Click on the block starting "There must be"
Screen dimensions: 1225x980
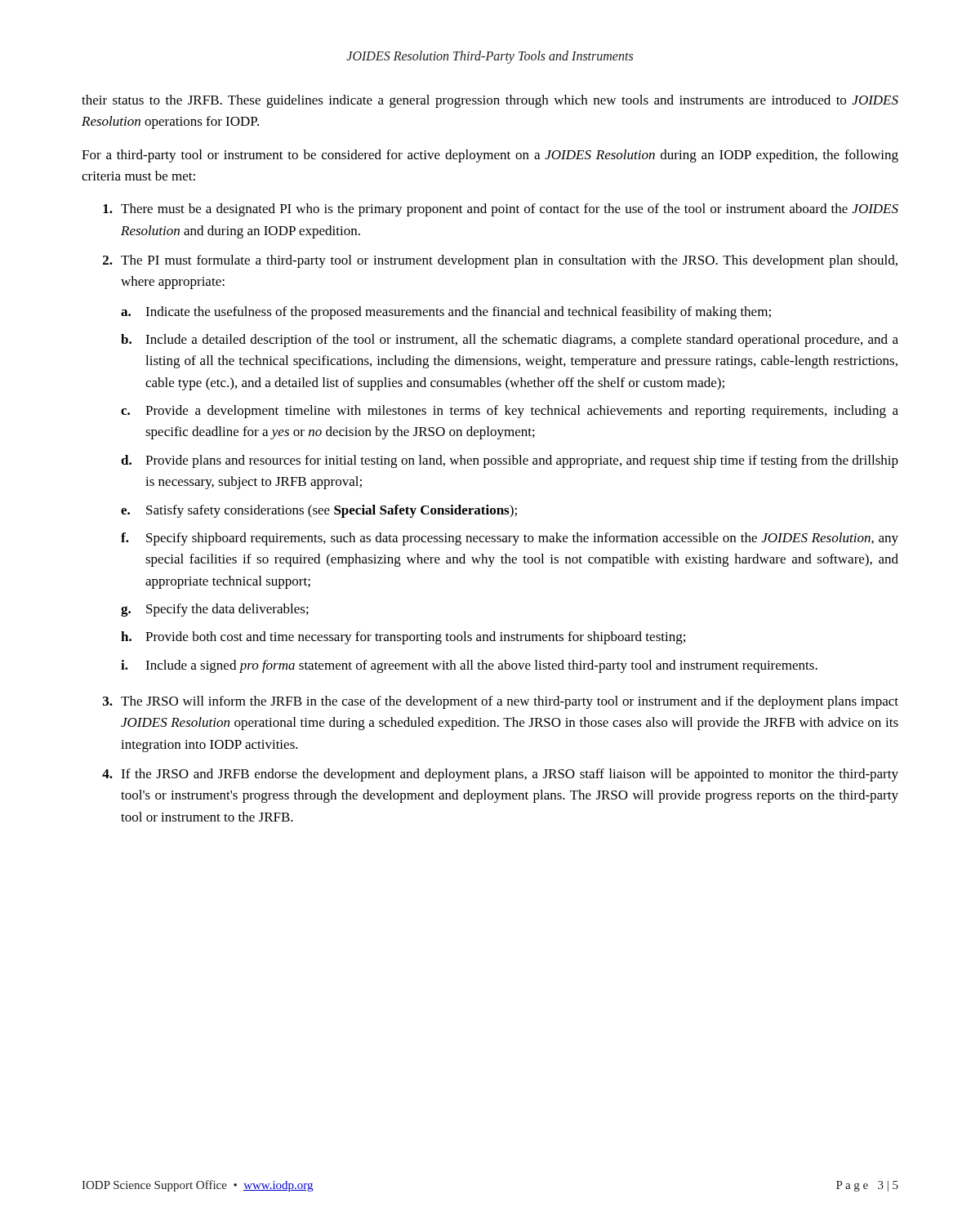490,220
